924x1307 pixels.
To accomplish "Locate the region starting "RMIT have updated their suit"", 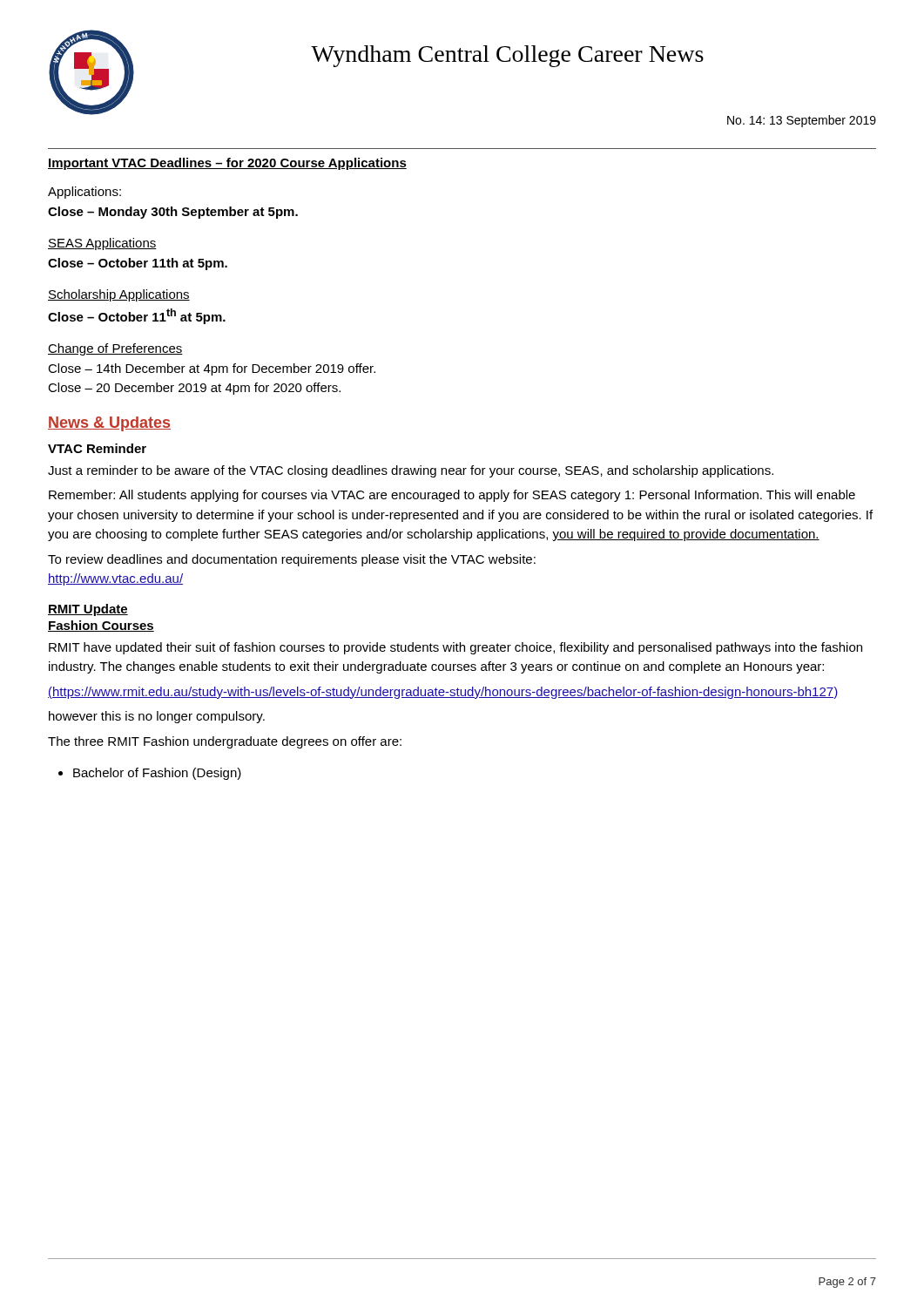I will click(462, 694).
